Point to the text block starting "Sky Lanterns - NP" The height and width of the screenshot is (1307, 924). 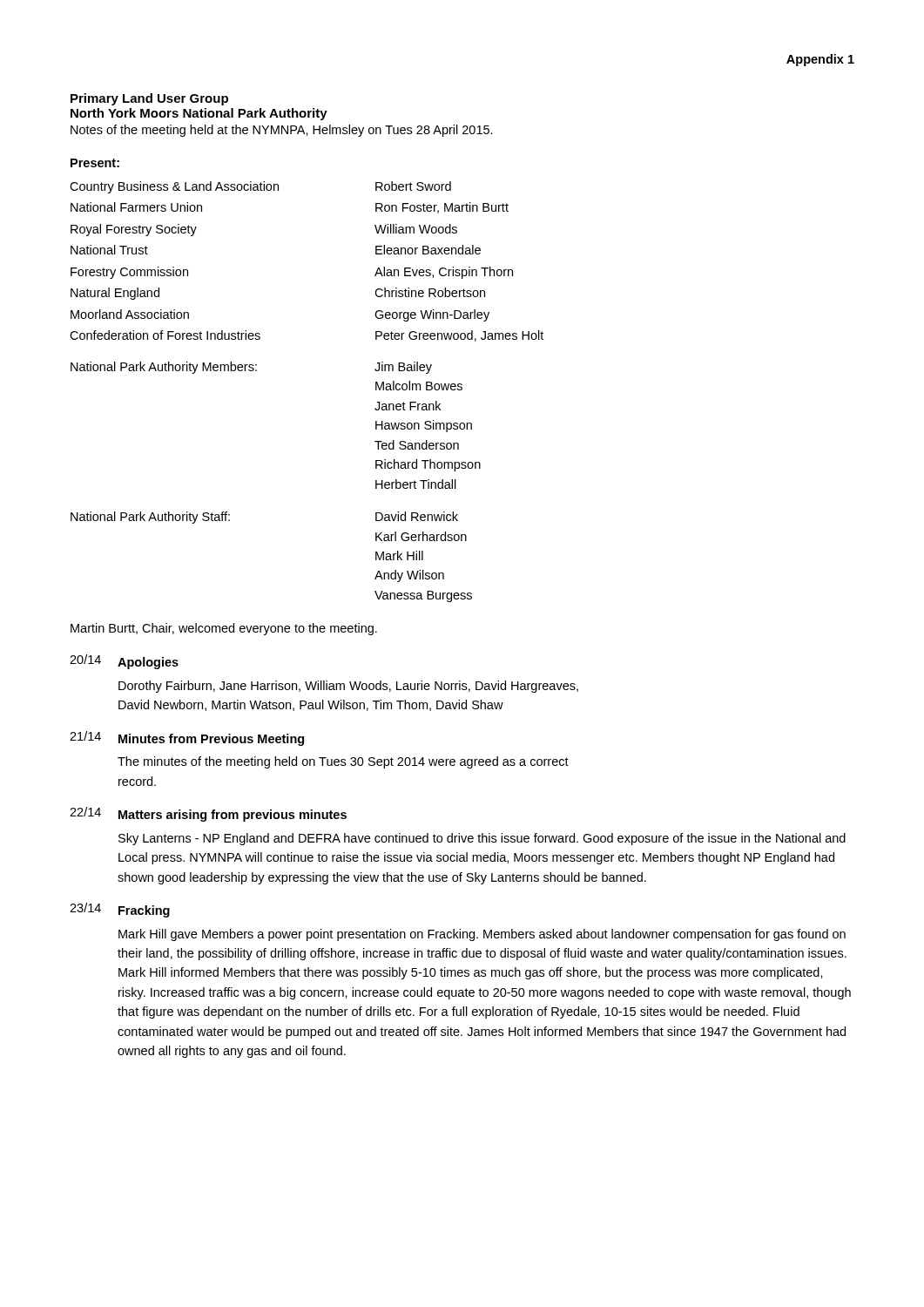click(x=482, y=858)
